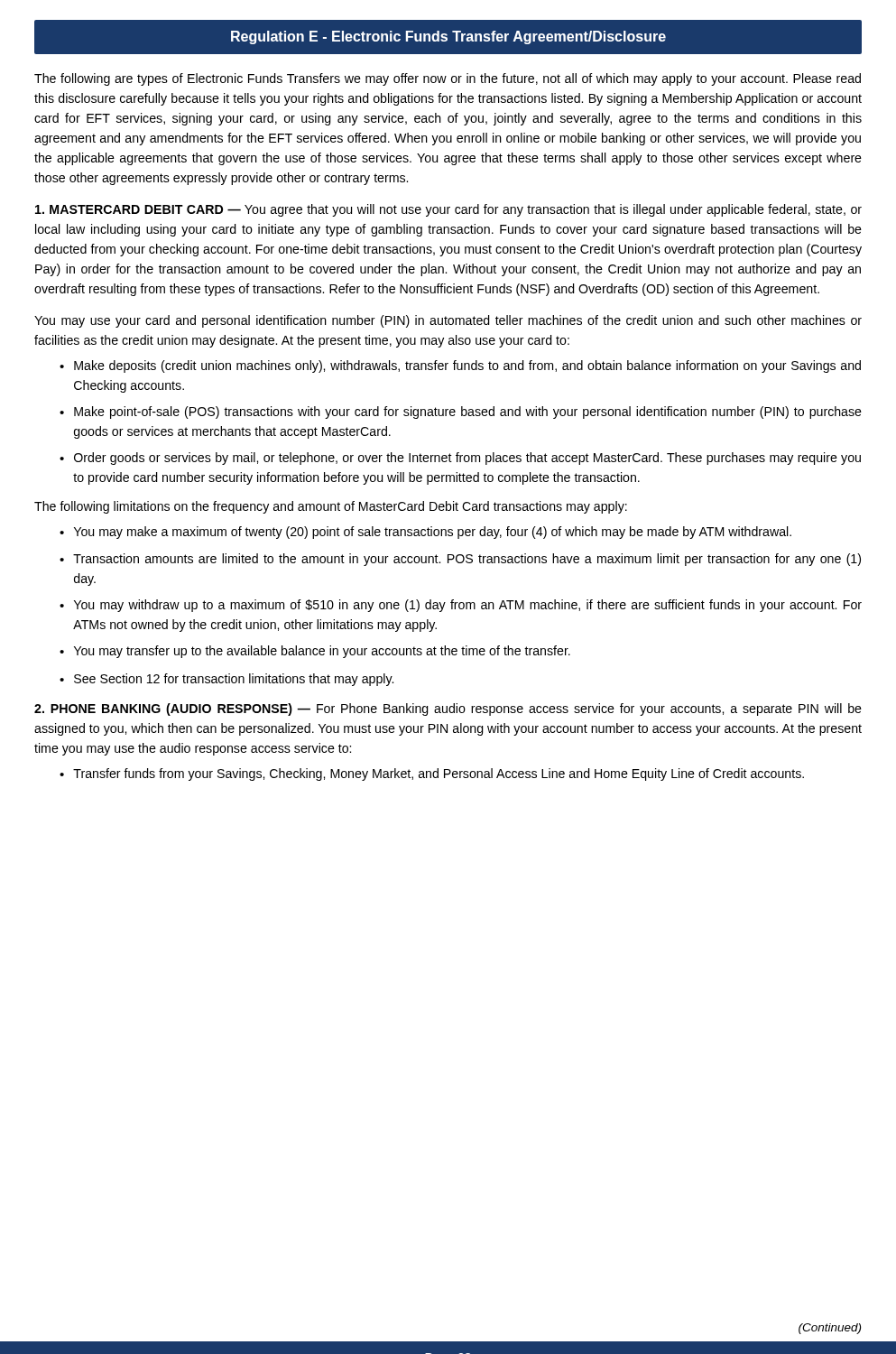The width and height of the screenshot is (896, 1354).
Task: Click on the list item with the text "See Section 12 for transaction limitations that may"
Action: [234, 680]
